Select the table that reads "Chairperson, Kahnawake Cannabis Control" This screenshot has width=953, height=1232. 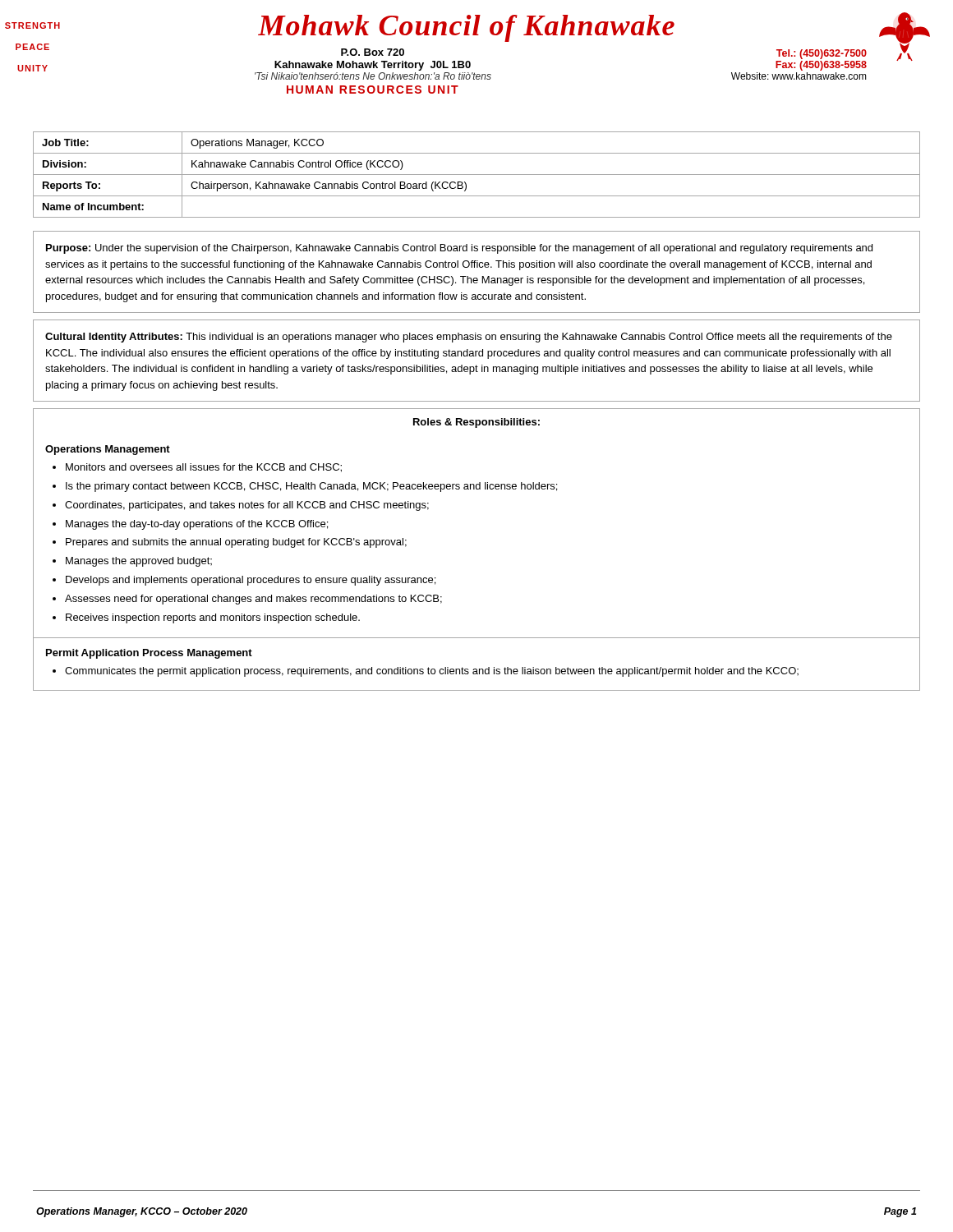coord(476,175)
